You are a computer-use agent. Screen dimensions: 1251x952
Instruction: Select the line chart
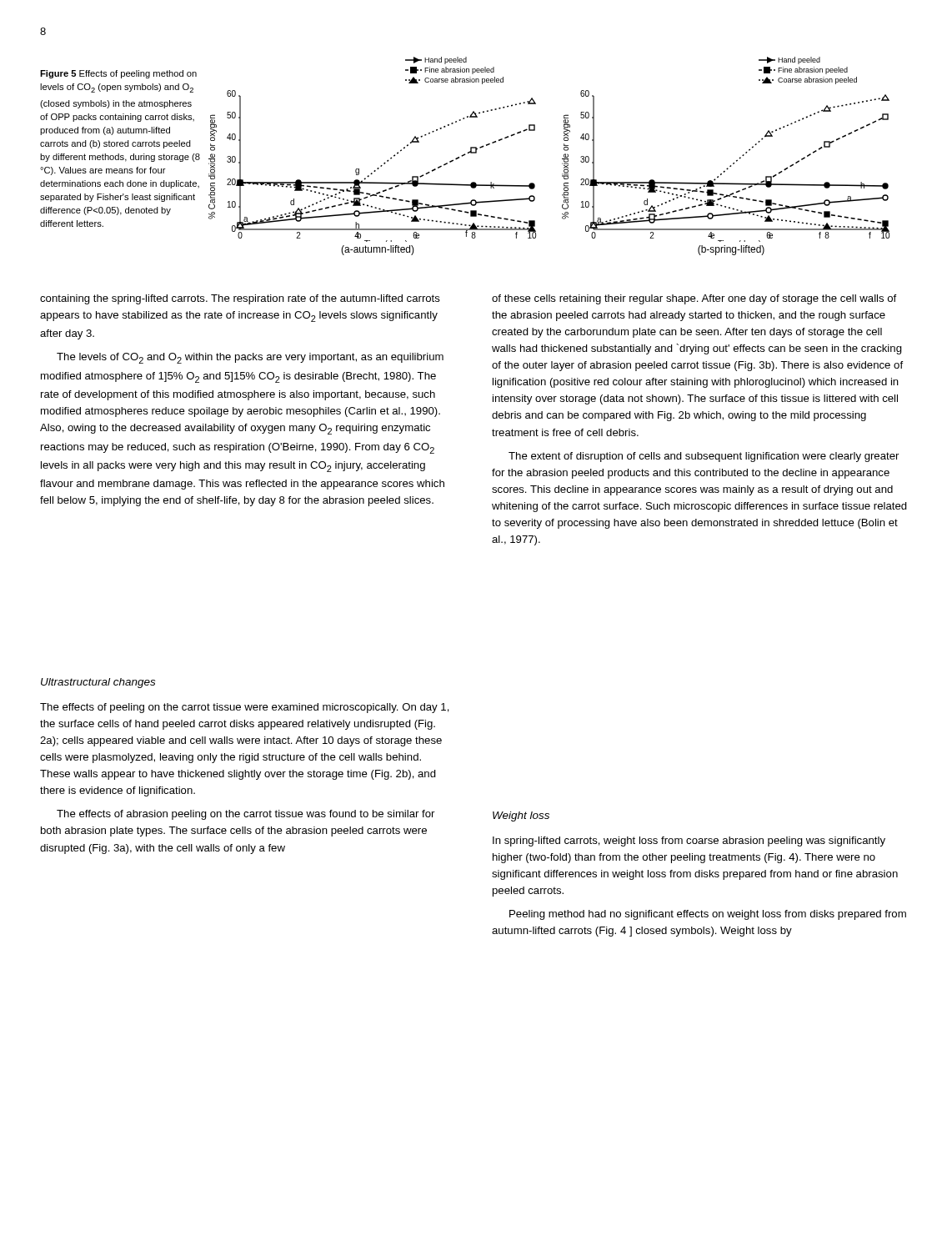click(x=565, y=153)
